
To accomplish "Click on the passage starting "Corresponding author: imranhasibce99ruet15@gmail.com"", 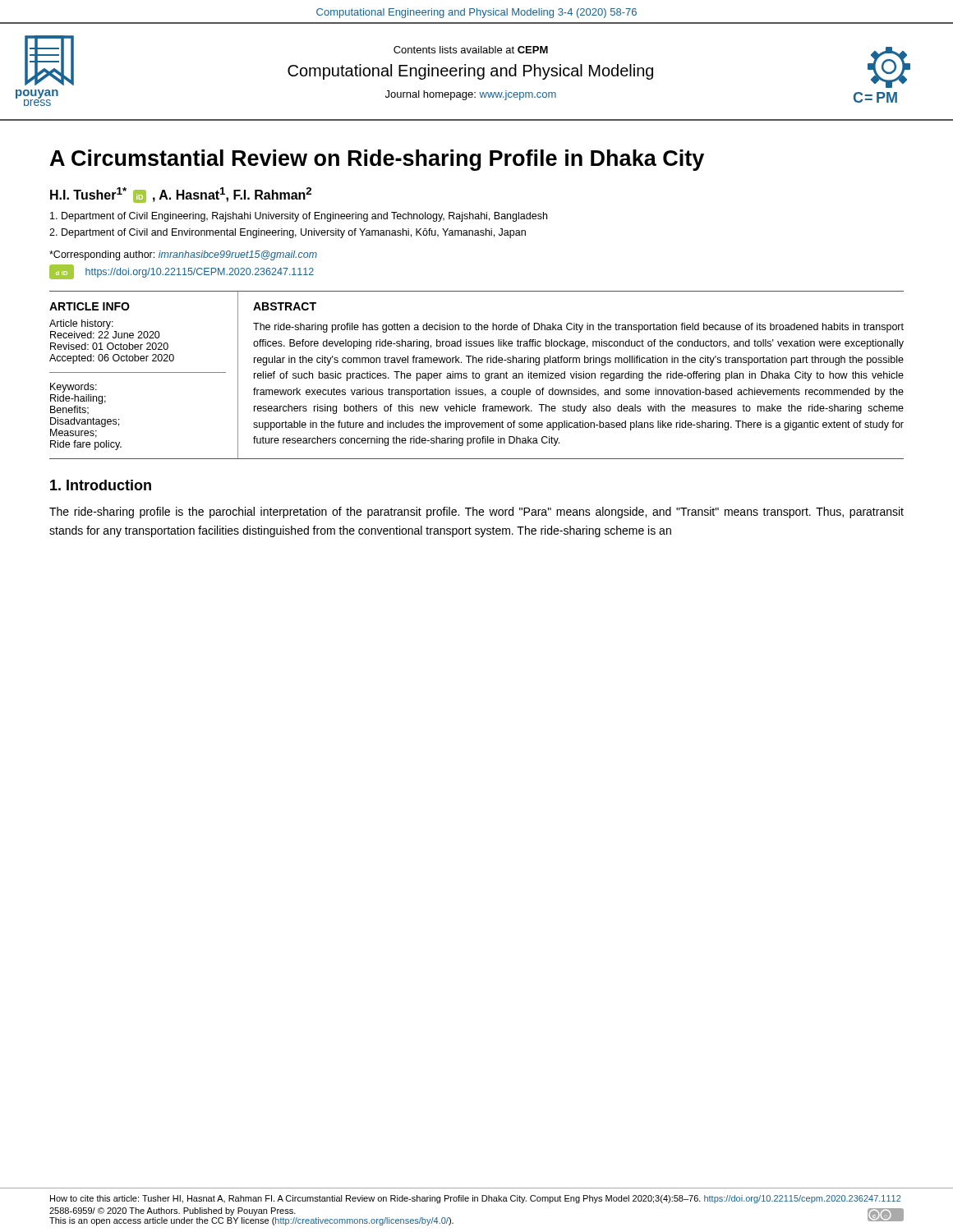I will click(x=183, y=255).
